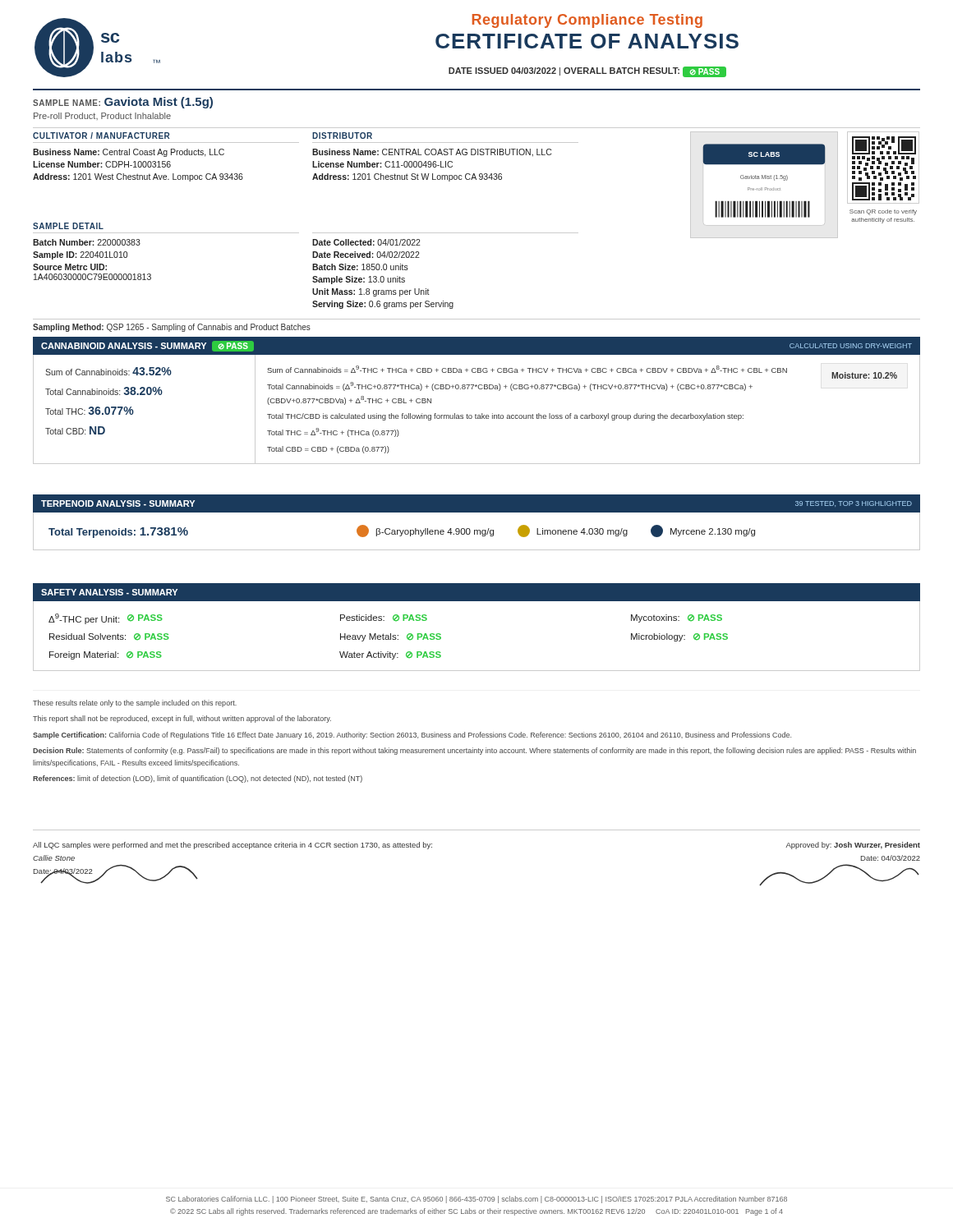Viewport: 953px width, 1232px height.
Task: Select the text containing "Pre-roll Product, Product Inhalable"
Action: click(102, 116)
